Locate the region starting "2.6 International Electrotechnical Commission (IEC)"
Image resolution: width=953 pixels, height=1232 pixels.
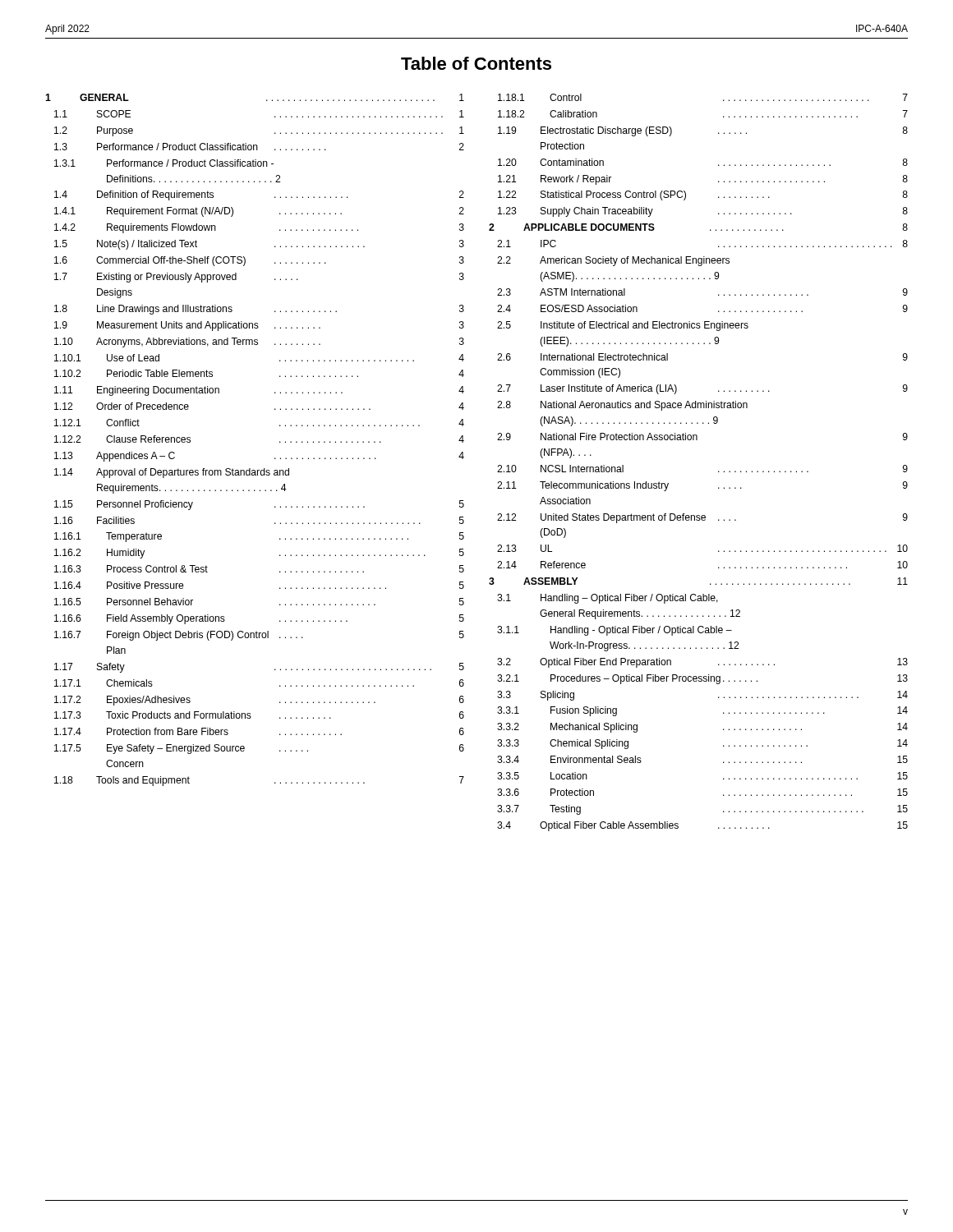coord(601,357)
